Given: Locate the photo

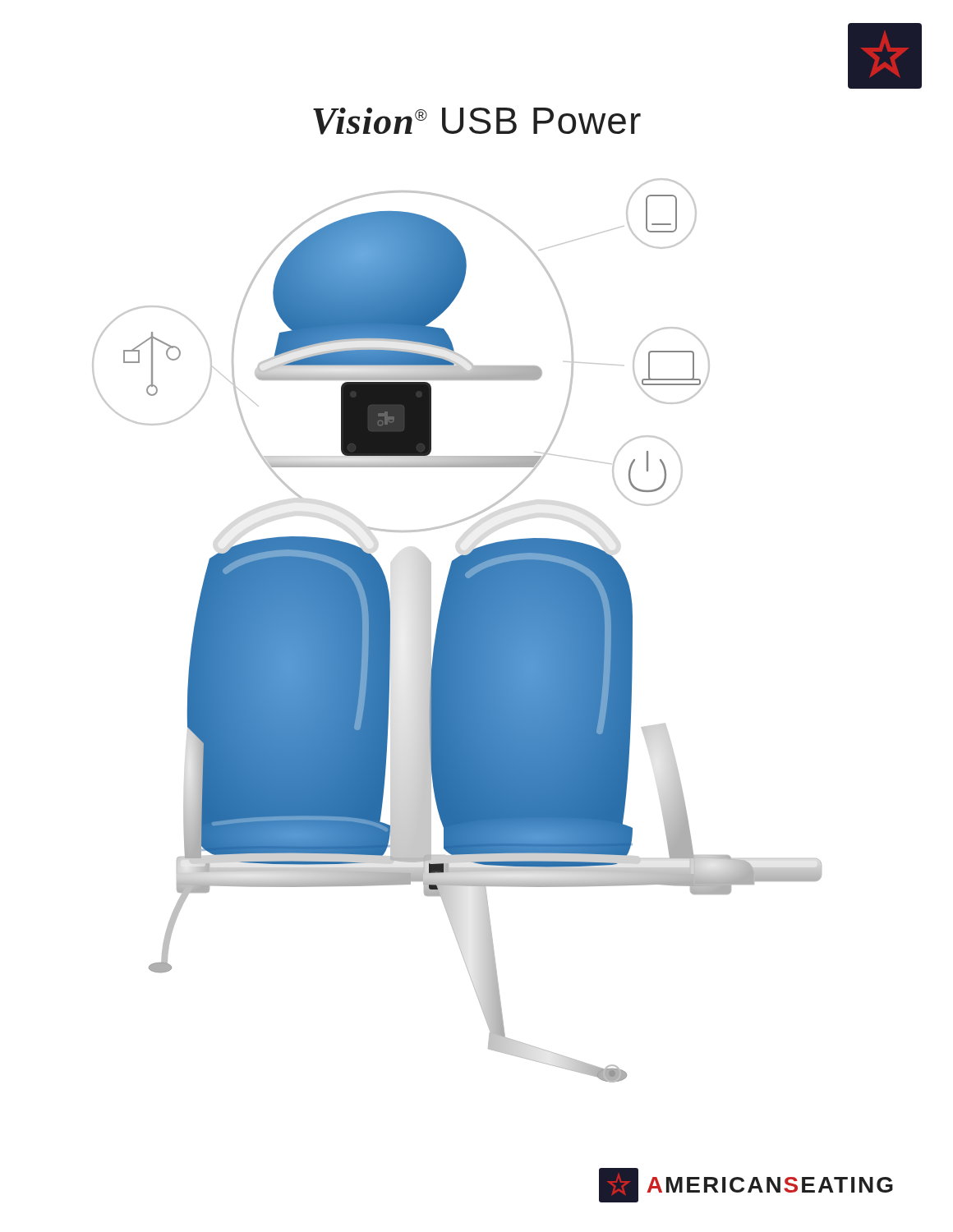Looking at the screenshot, I should point(476,647).
